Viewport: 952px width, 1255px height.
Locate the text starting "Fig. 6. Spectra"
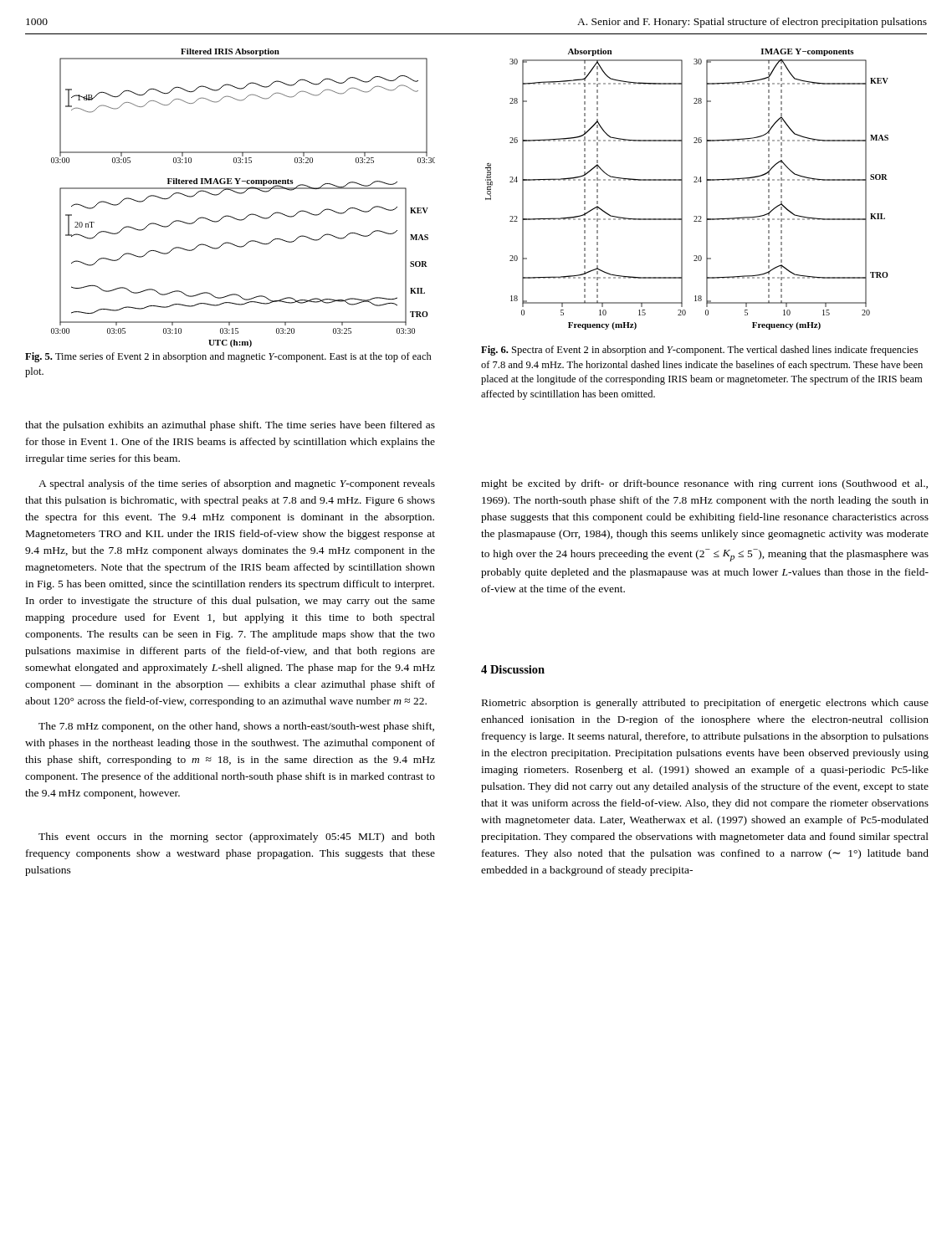point(702,372)
